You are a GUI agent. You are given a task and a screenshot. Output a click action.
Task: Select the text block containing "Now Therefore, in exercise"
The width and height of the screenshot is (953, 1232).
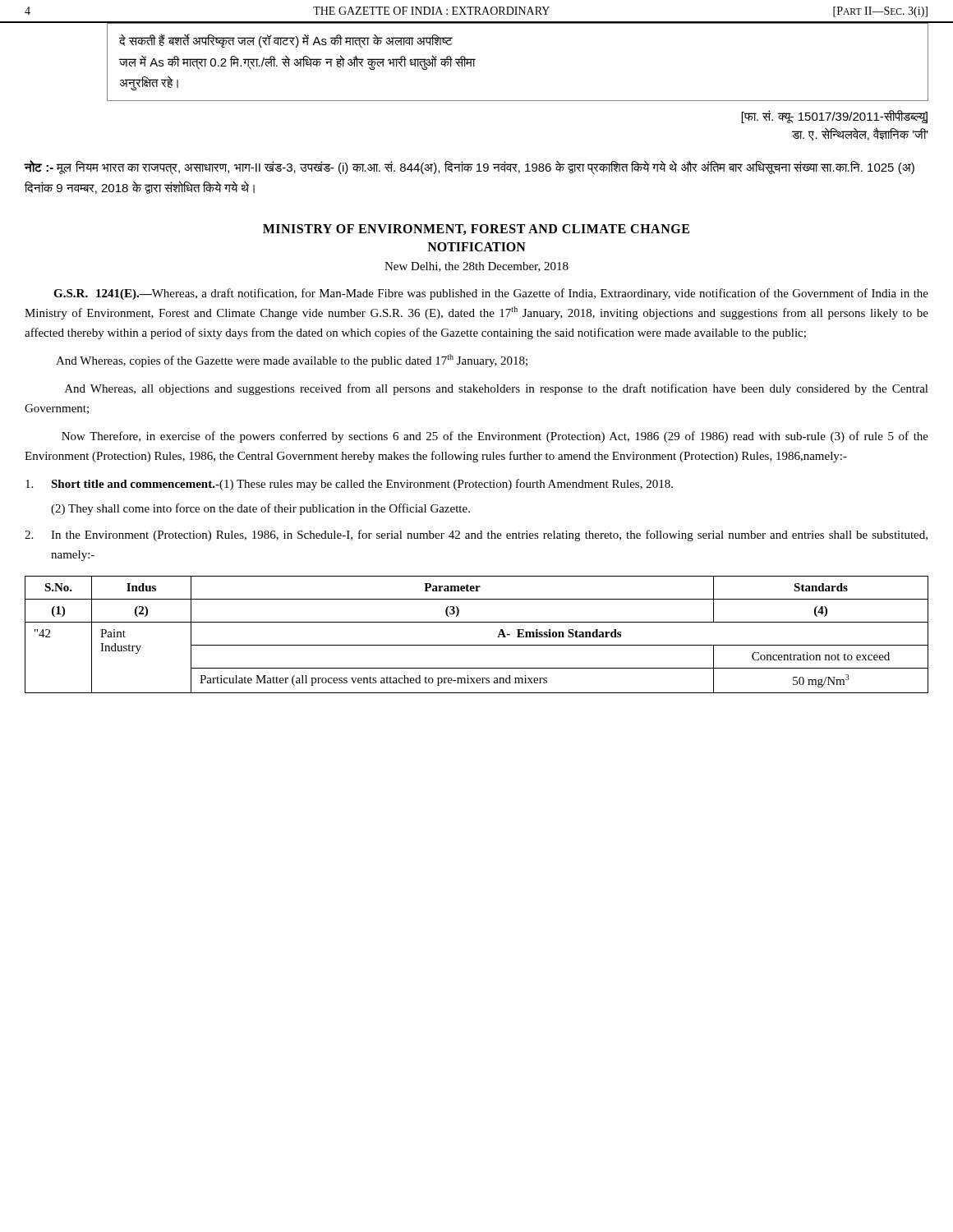(x=476, y=446)
